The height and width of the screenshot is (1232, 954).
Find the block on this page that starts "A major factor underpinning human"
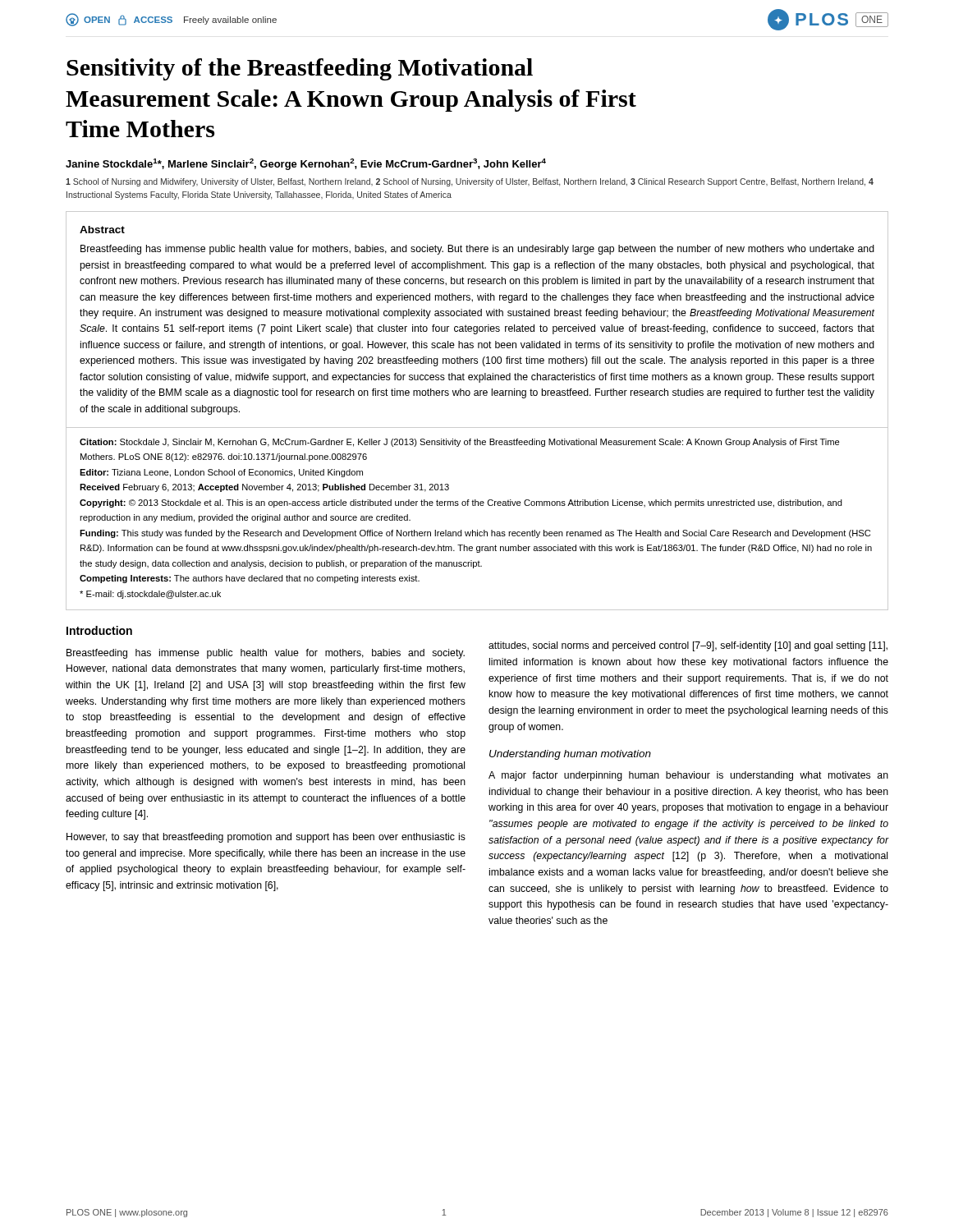tap(688, 848)
